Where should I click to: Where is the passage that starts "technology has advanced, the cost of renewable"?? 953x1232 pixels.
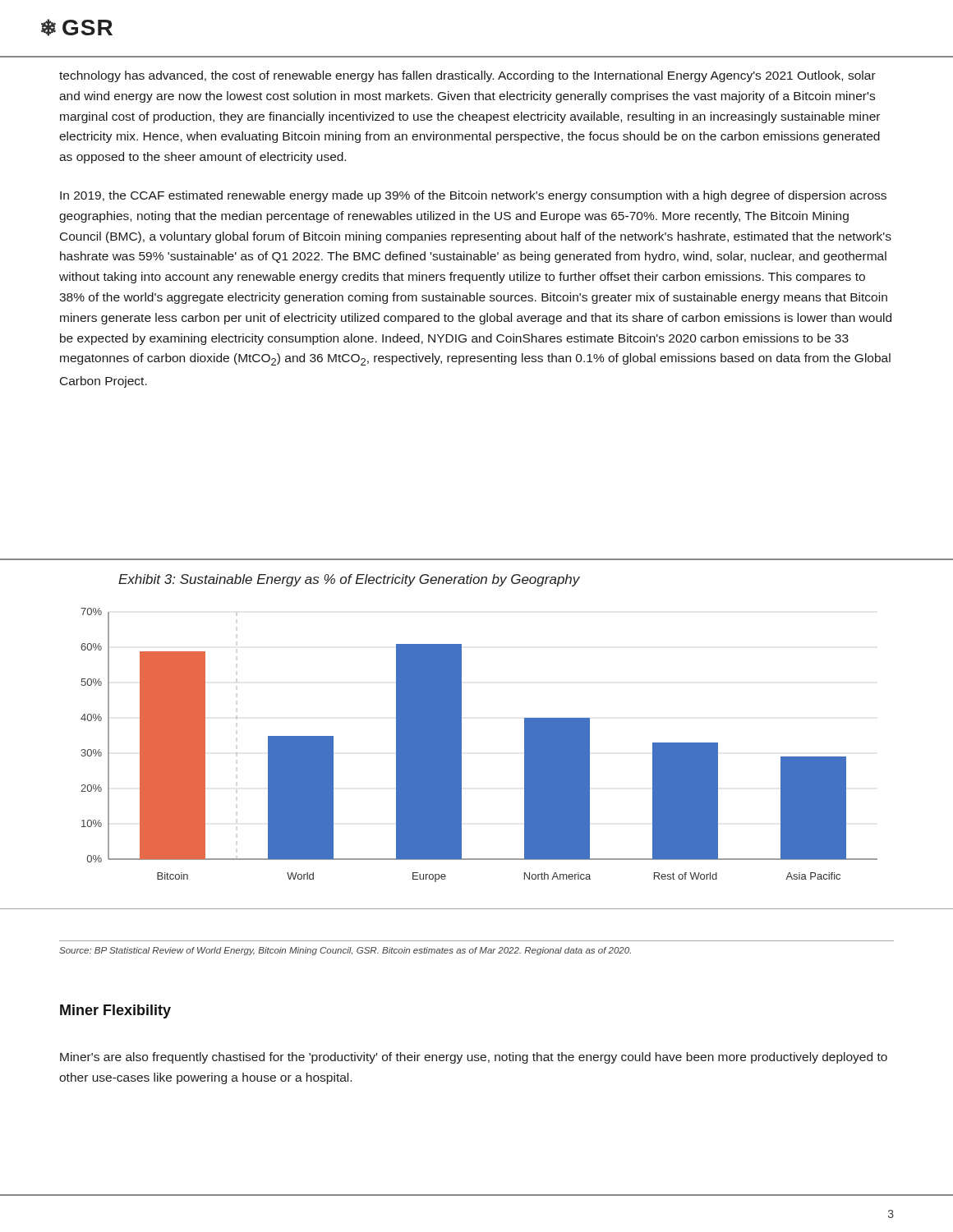(x=470, y=116)
